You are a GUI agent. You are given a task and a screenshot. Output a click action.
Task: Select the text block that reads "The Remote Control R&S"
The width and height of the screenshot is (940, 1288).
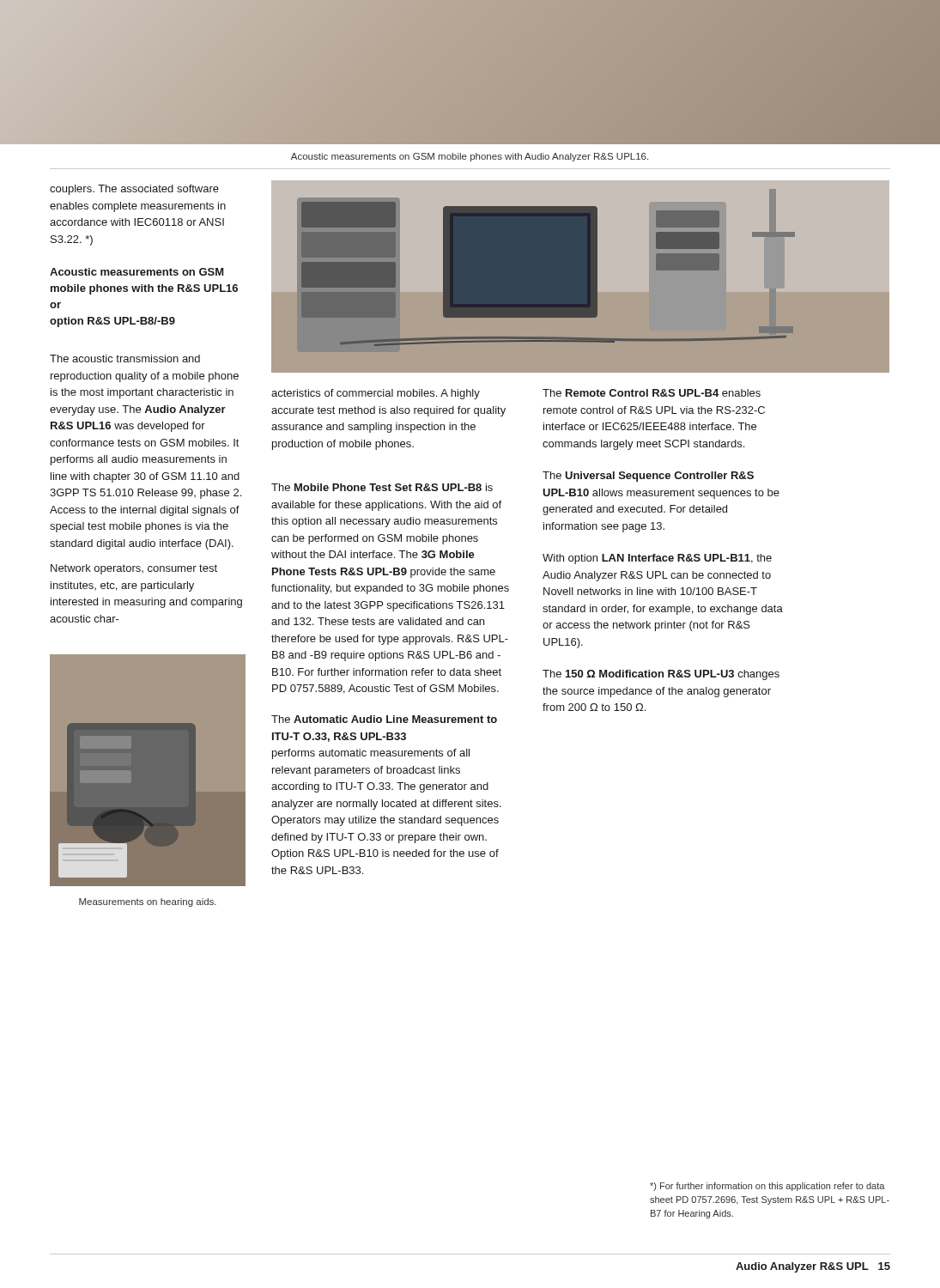click(663, 418)
